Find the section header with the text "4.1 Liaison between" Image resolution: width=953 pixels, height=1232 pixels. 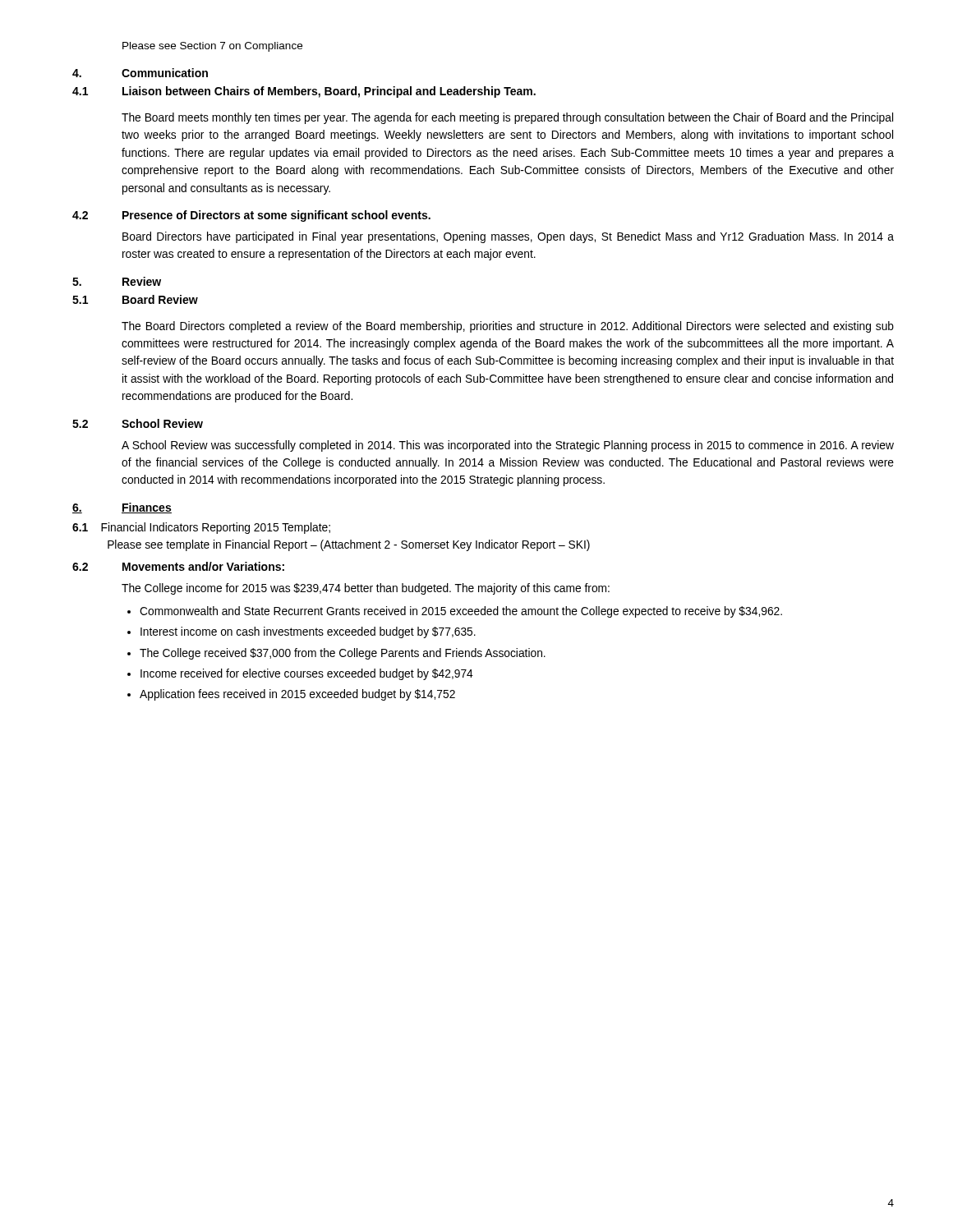tap(483, 91)
